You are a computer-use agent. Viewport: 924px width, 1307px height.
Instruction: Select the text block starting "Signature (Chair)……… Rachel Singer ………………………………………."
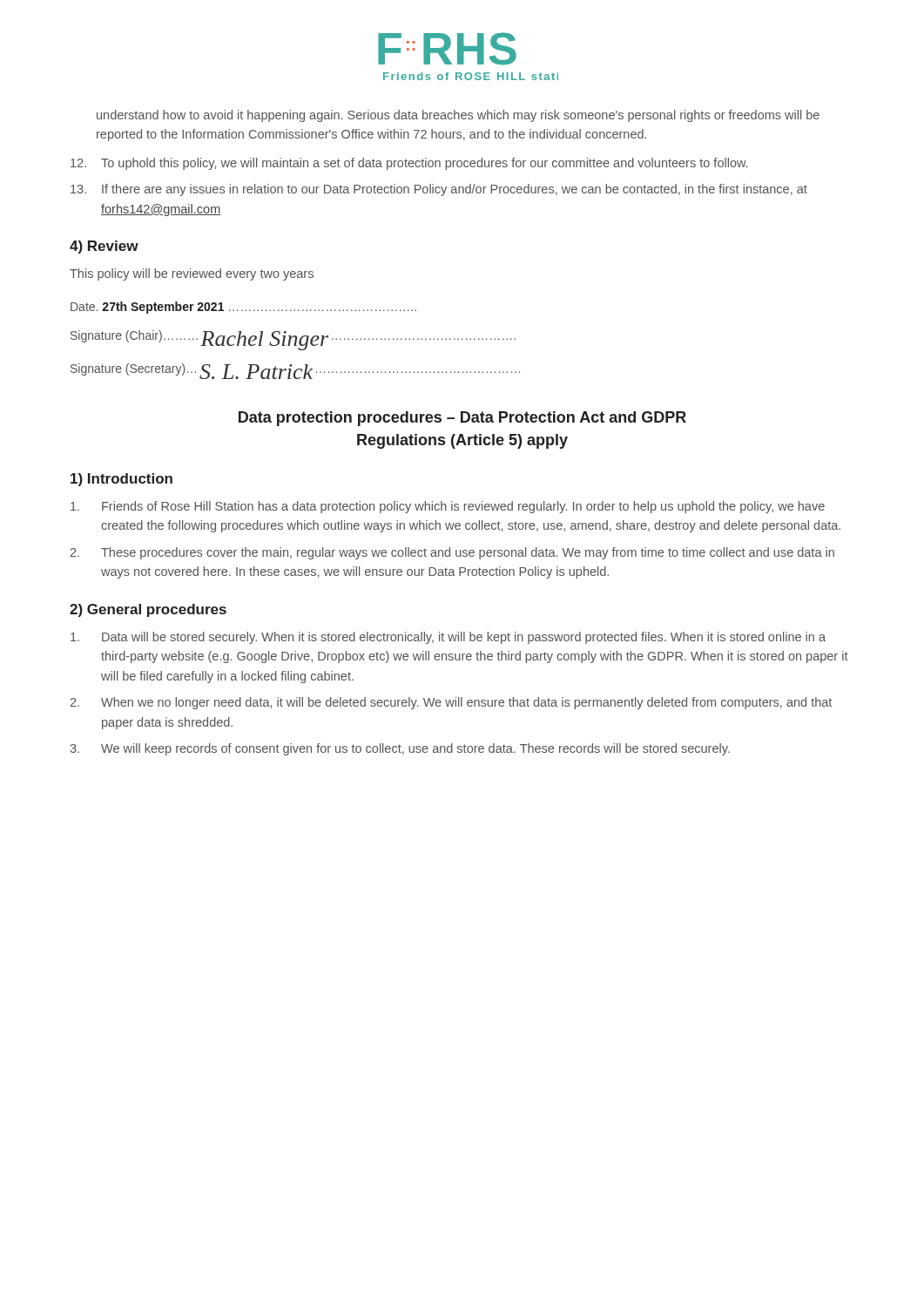(293, 337)
